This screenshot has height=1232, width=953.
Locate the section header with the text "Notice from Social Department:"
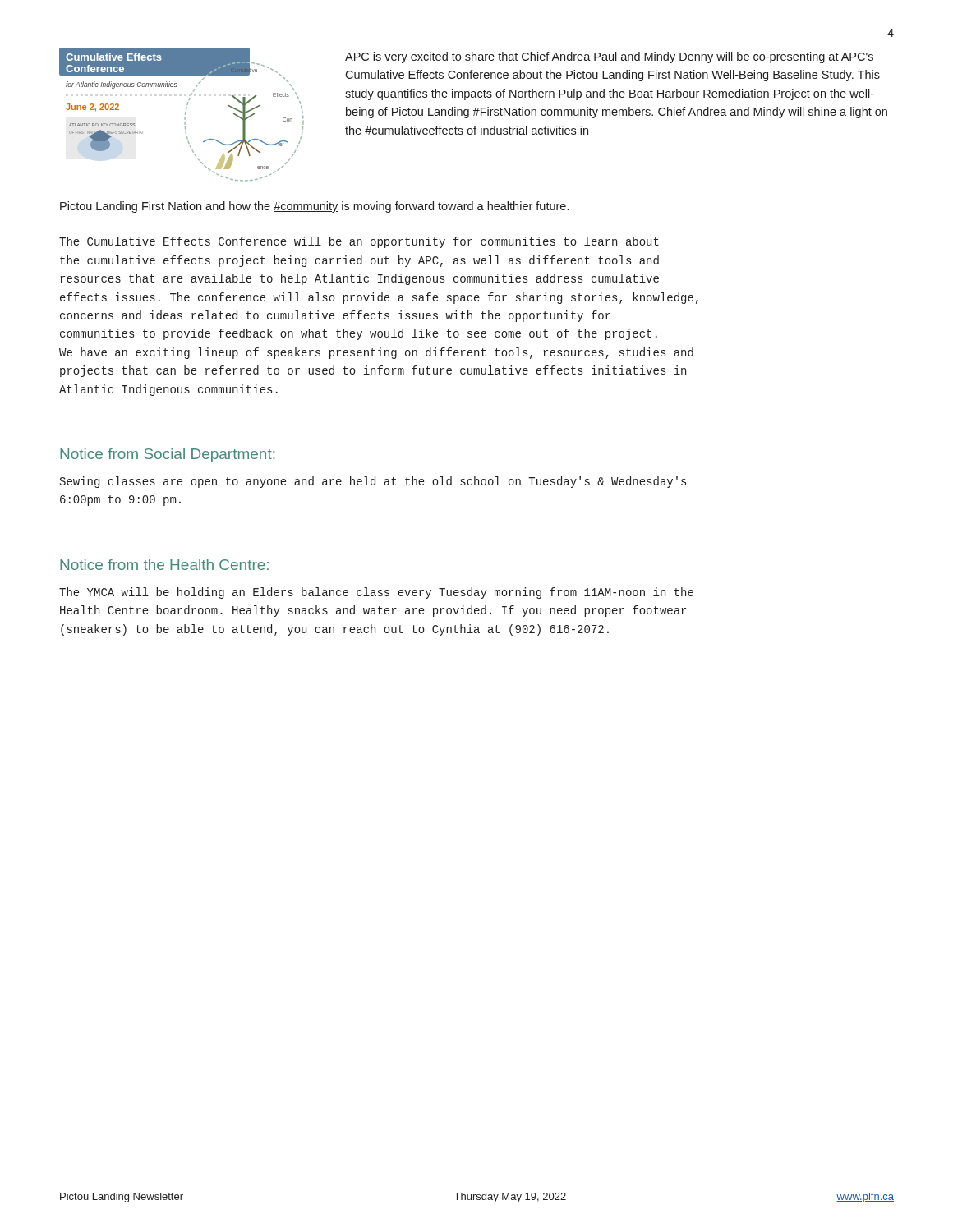click(x=168, y=454)
